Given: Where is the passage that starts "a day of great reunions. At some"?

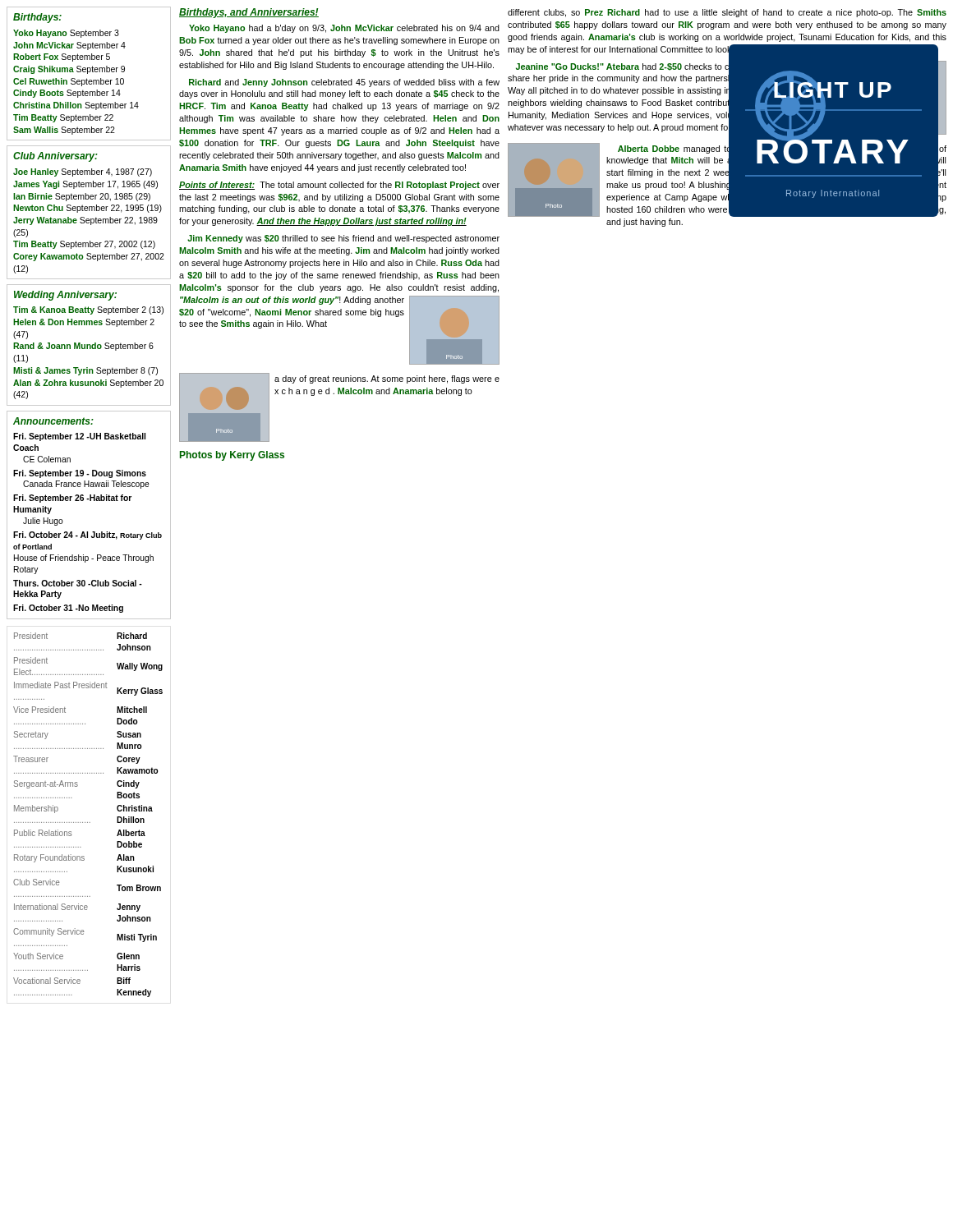Looking at the screenshot, I should click(x=387, y=385).
